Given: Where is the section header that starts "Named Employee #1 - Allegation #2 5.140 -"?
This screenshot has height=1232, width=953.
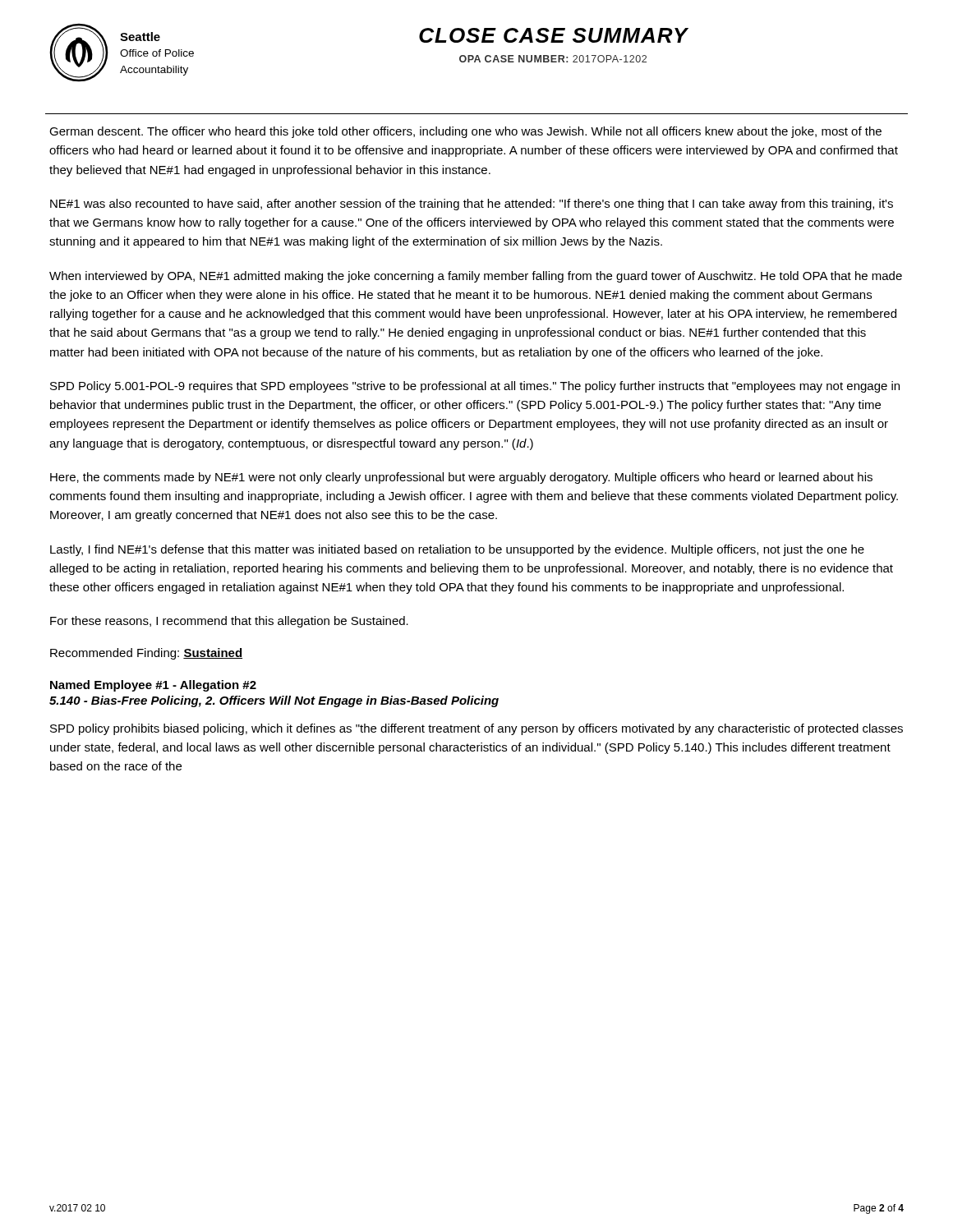Looking at the screenshot, I should 476,692.
